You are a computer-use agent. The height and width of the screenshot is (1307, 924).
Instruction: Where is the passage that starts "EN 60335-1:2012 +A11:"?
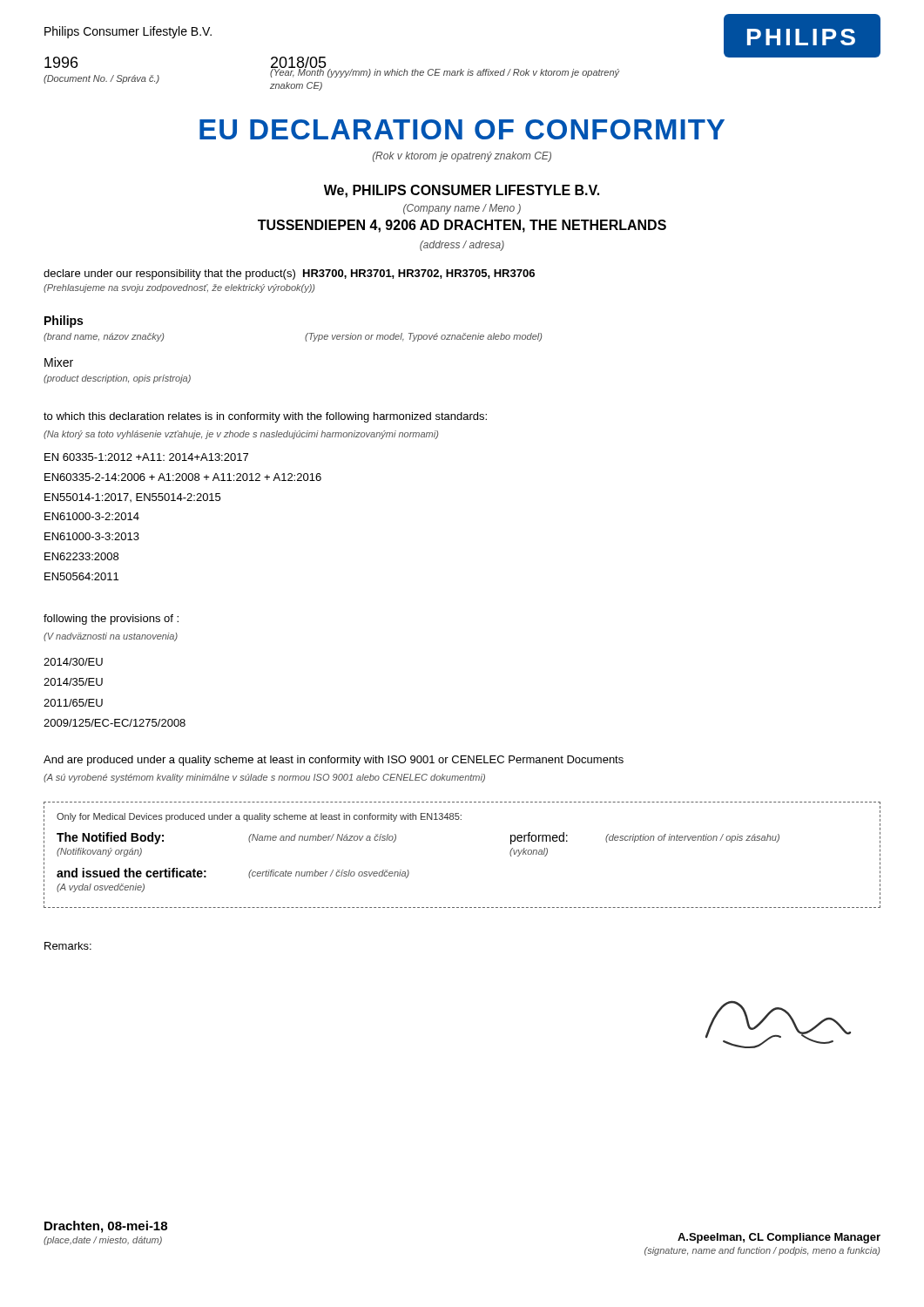tap(146, 457)
